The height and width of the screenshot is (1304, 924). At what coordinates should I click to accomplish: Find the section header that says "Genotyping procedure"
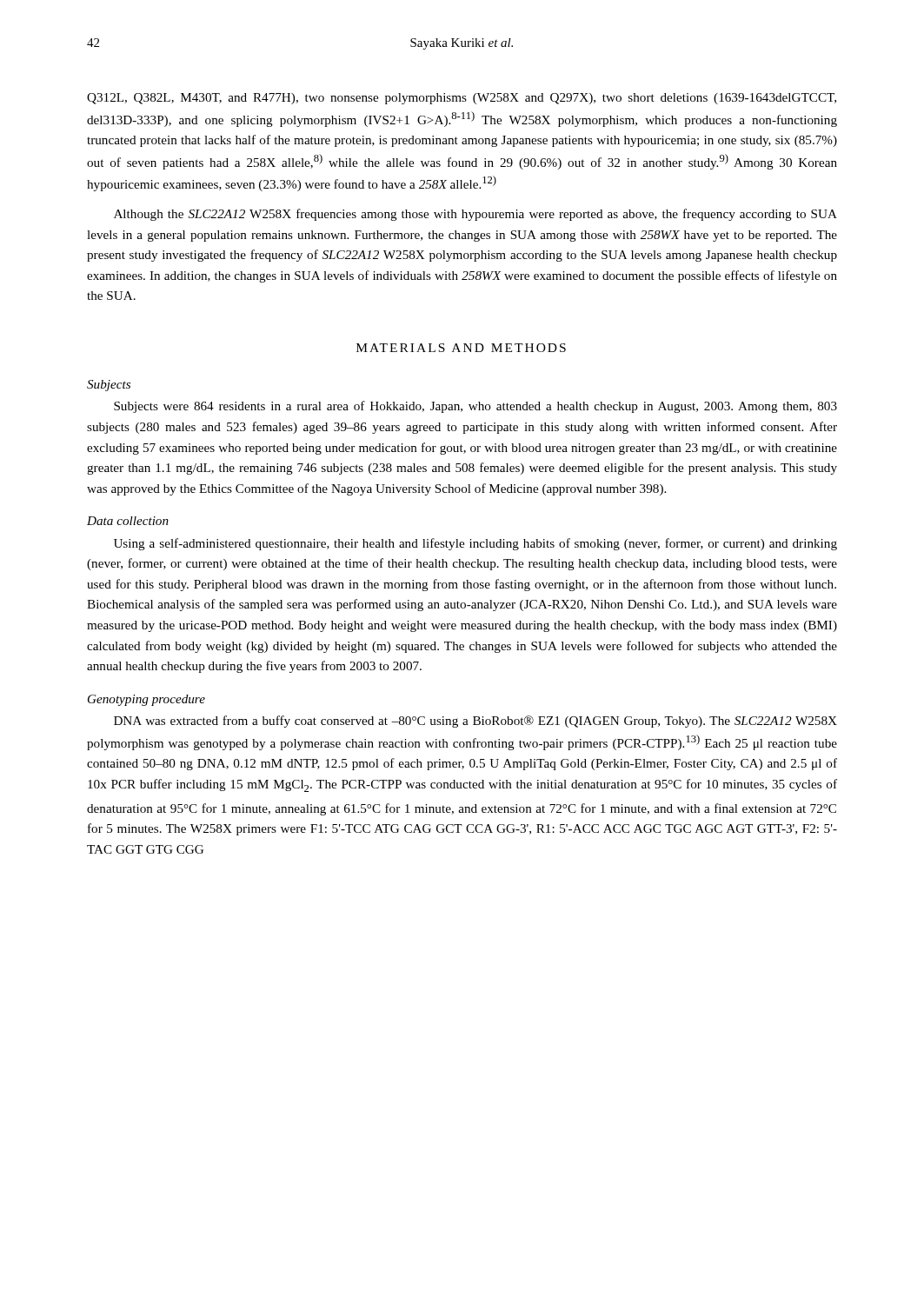click(146, 698)
